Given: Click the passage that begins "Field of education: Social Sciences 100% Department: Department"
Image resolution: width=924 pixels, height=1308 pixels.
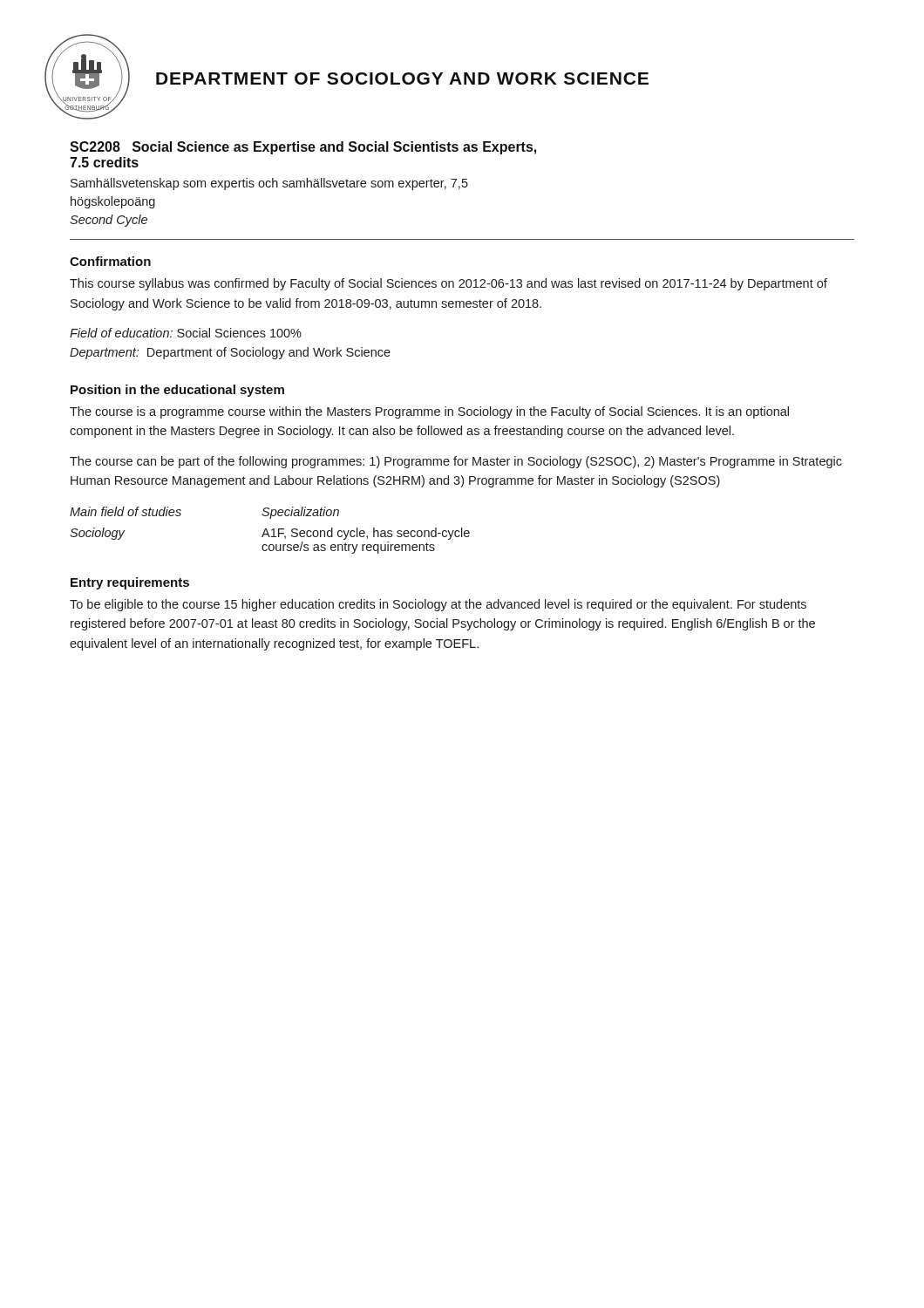Looking at the screenshot, I should point(230,343).
